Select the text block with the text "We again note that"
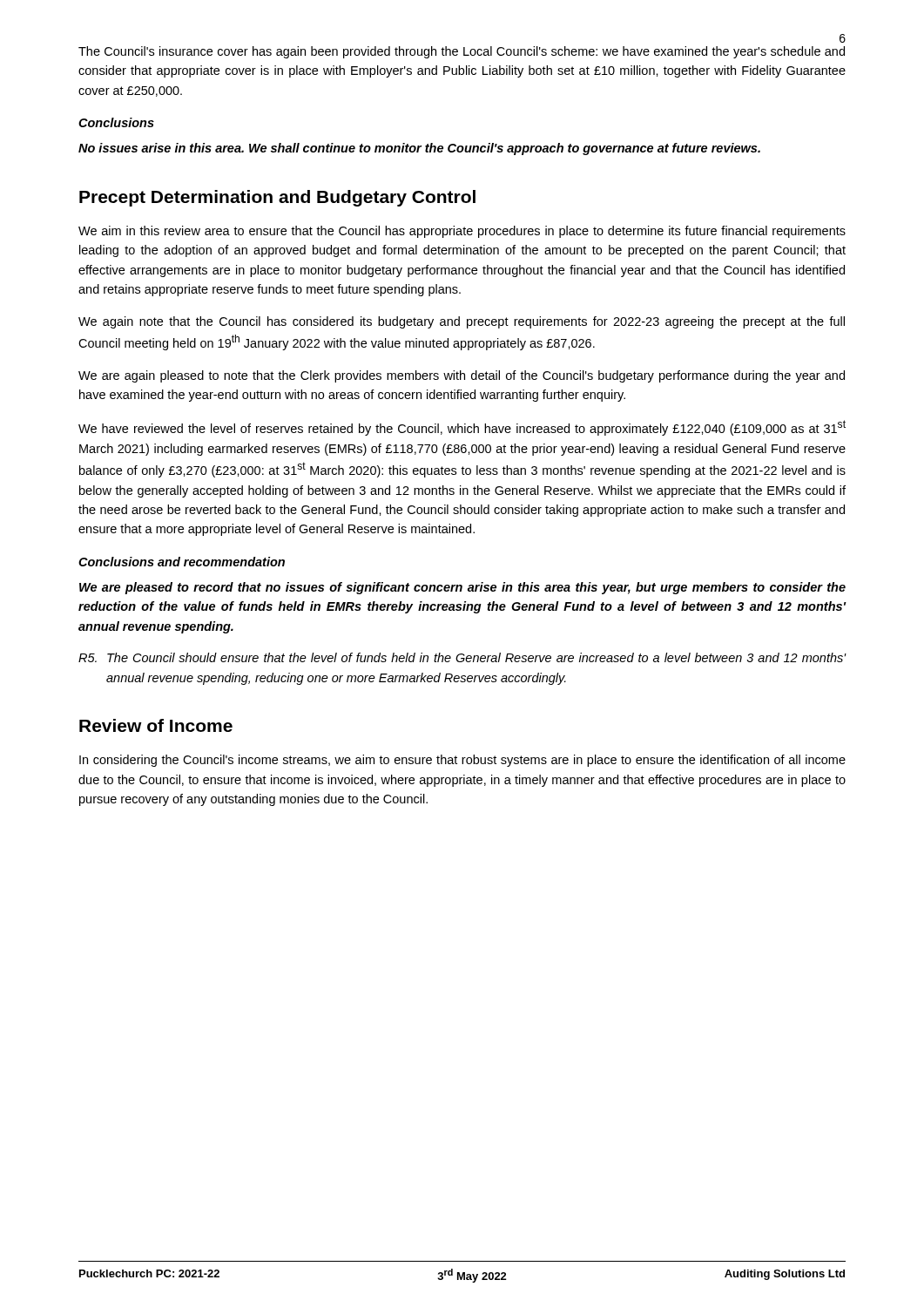 [x=462, y=332]
